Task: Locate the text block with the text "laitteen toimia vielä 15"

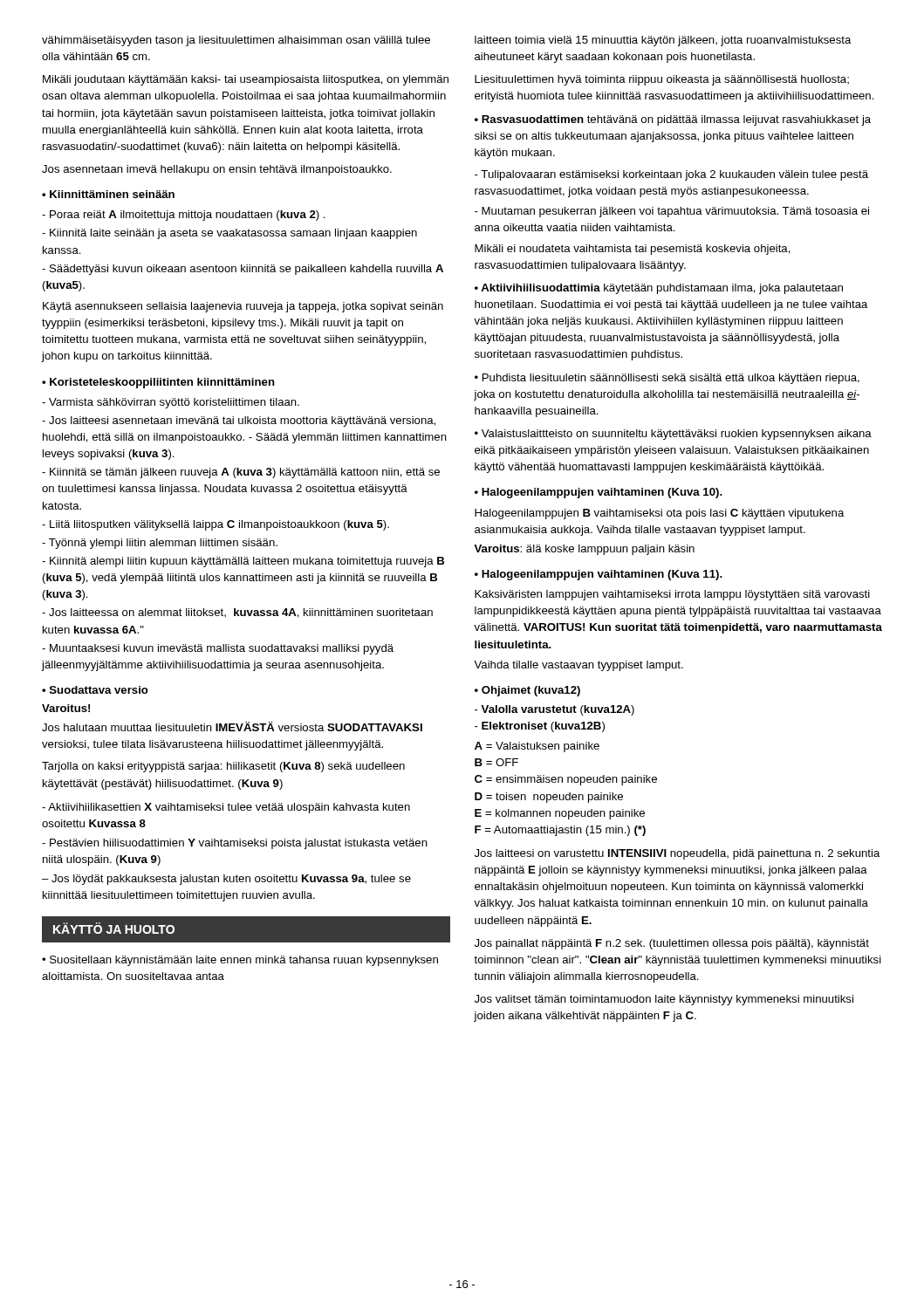Action: coord(663,48)
